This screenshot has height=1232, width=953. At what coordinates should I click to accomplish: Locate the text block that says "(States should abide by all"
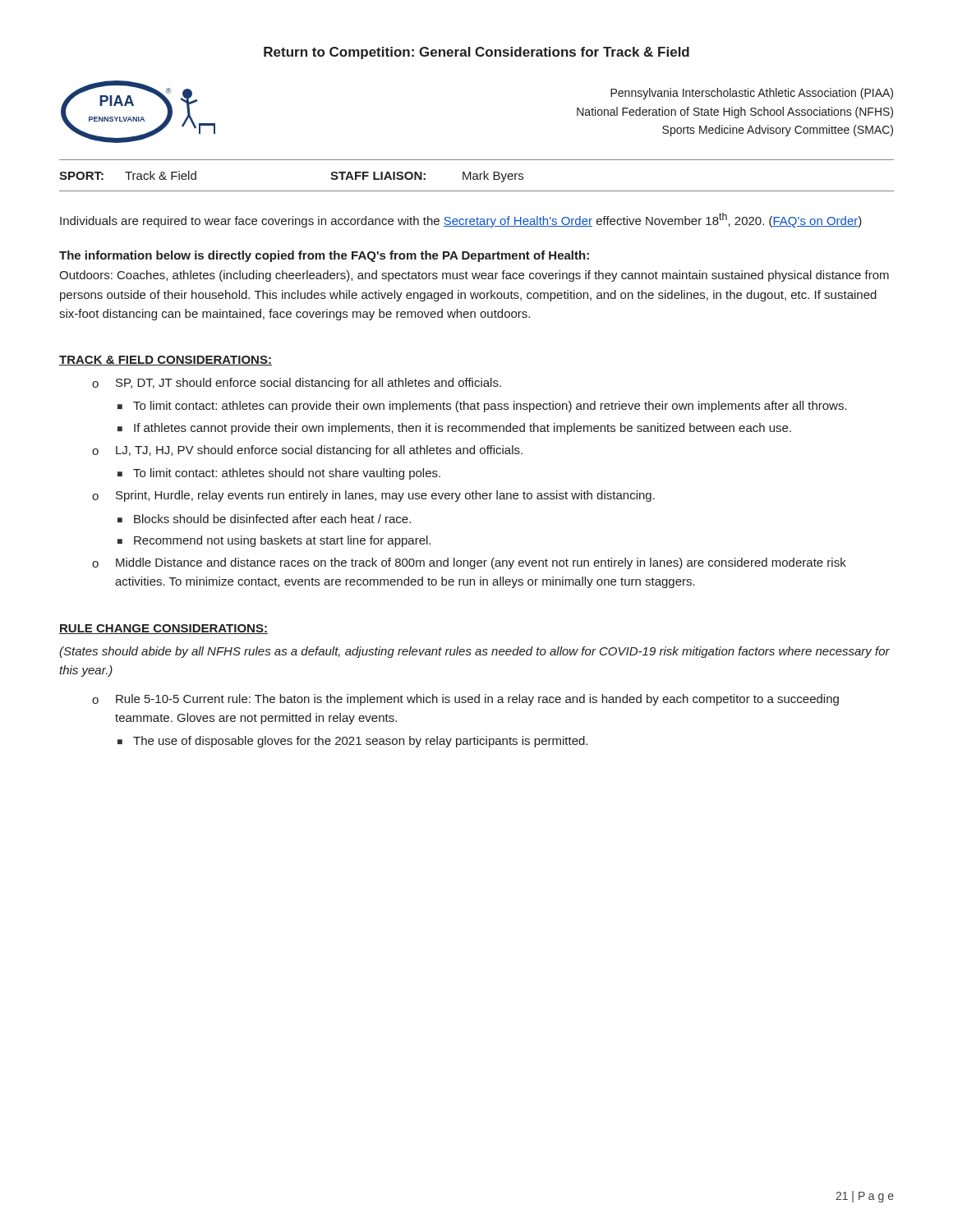474,660
